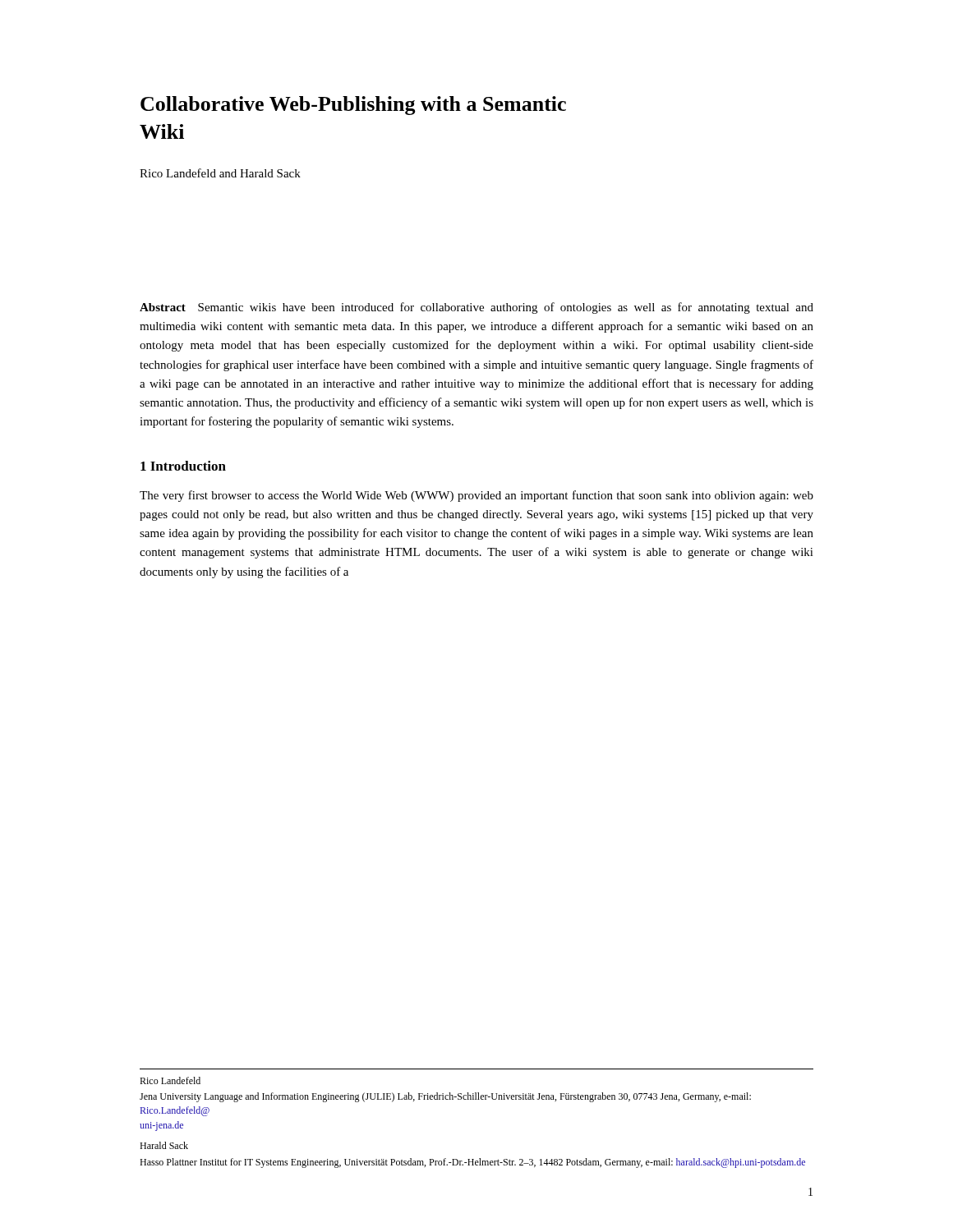Screen dimensions: 1232x953
Task: Point to the passage starting "Jena University Language and Information Engineering"
Action: (x=445, y=1097)
